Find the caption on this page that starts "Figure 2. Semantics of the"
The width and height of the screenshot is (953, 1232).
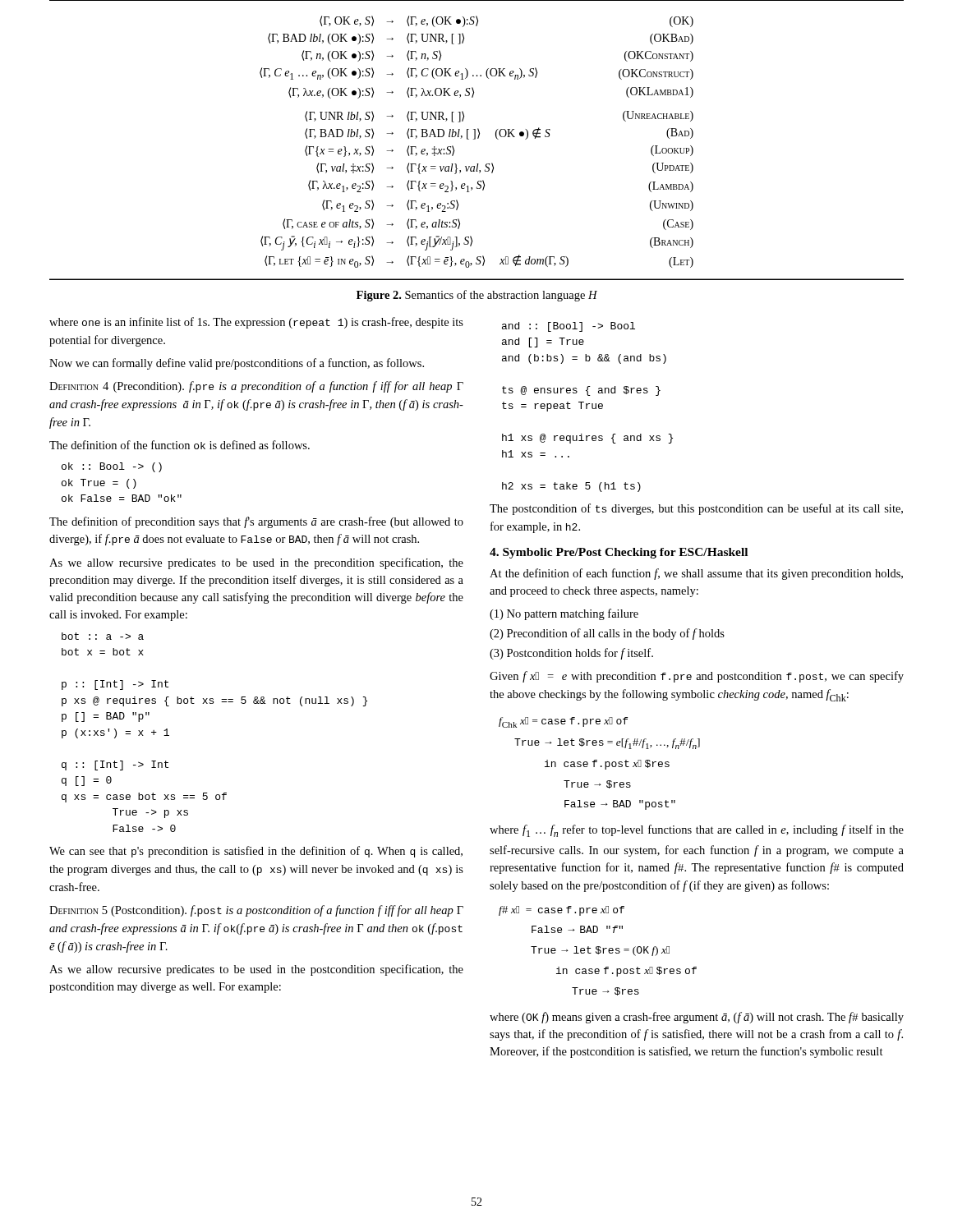point(476,295)
